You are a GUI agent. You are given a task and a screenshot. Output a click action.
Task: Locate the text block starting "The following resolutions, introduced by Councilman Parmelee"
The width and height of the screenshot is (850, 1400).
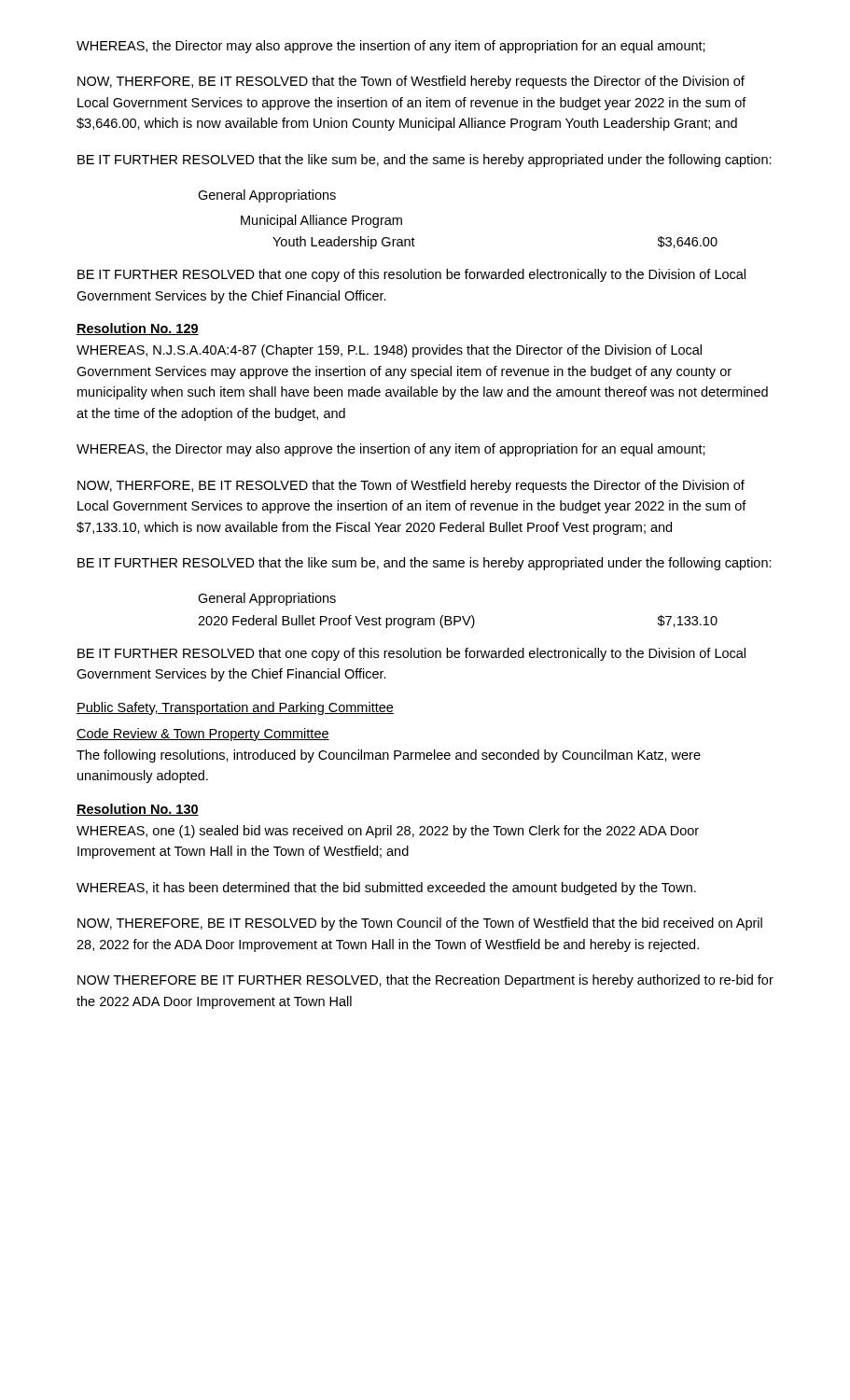[x=389, y=765]
